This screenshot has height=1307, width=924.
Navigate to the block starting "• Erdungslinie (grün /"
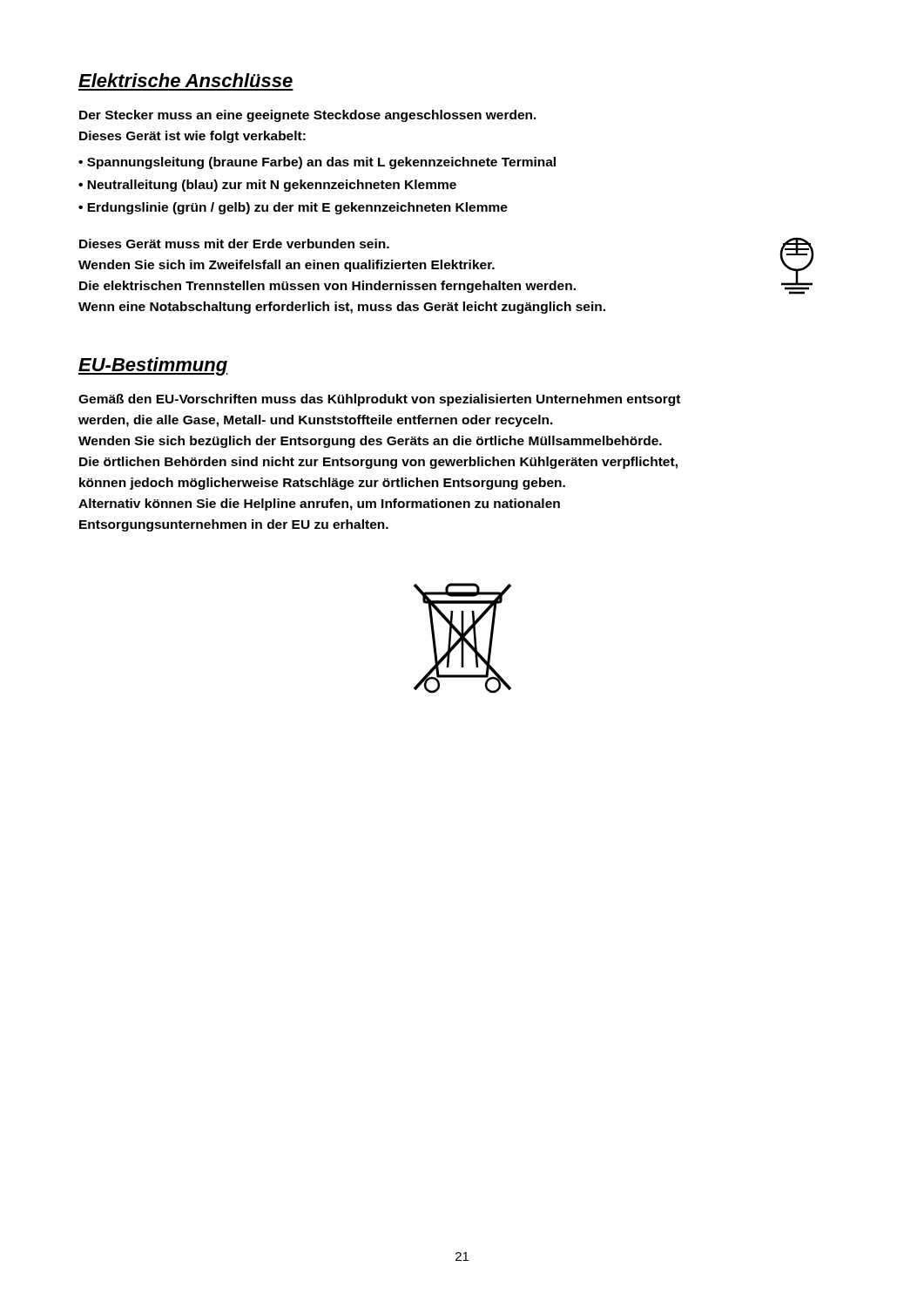pos(293,207)
